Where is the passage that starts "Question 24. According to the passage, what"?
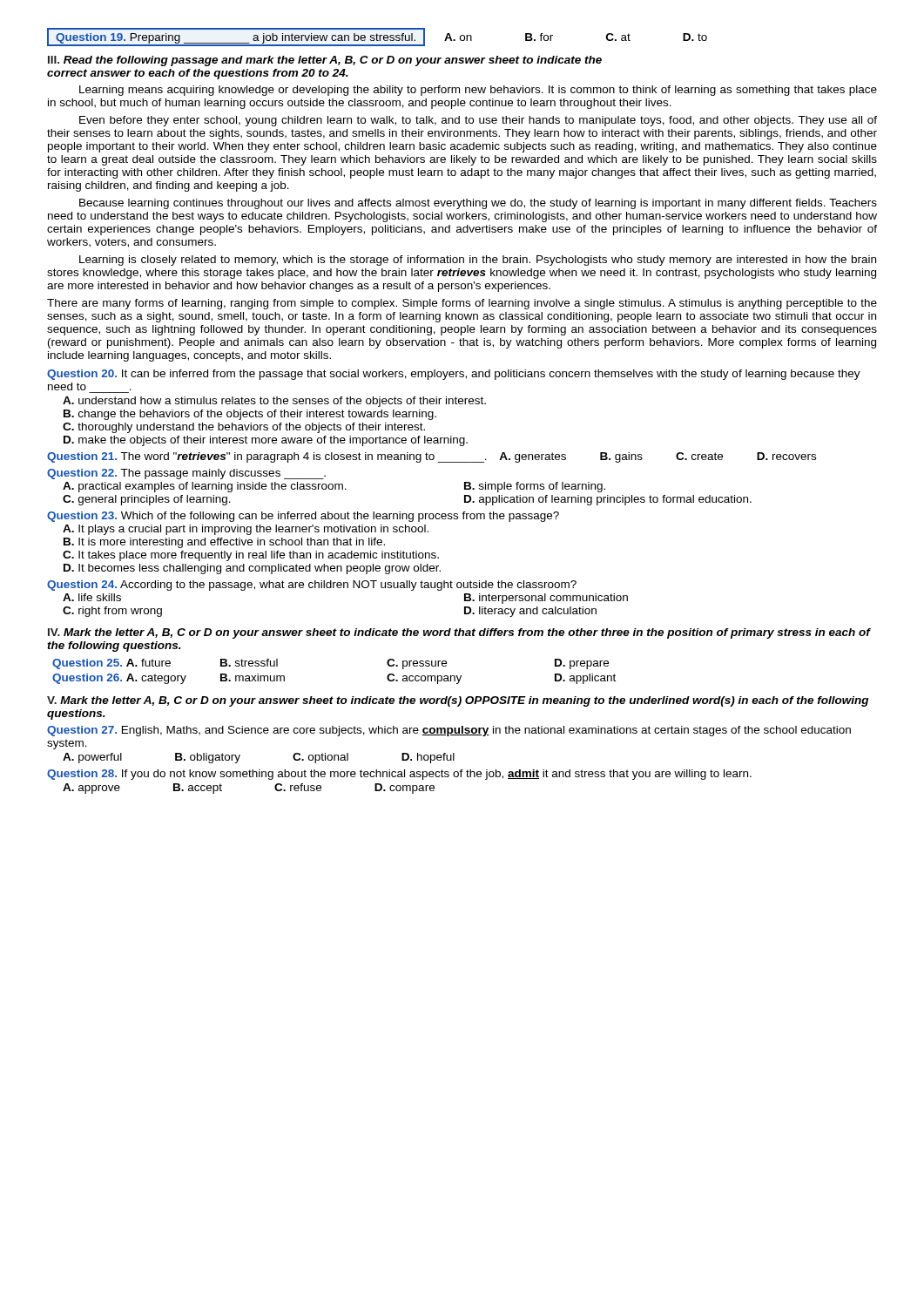This screenshot has height=1307, width=924. tap(462, 597)
